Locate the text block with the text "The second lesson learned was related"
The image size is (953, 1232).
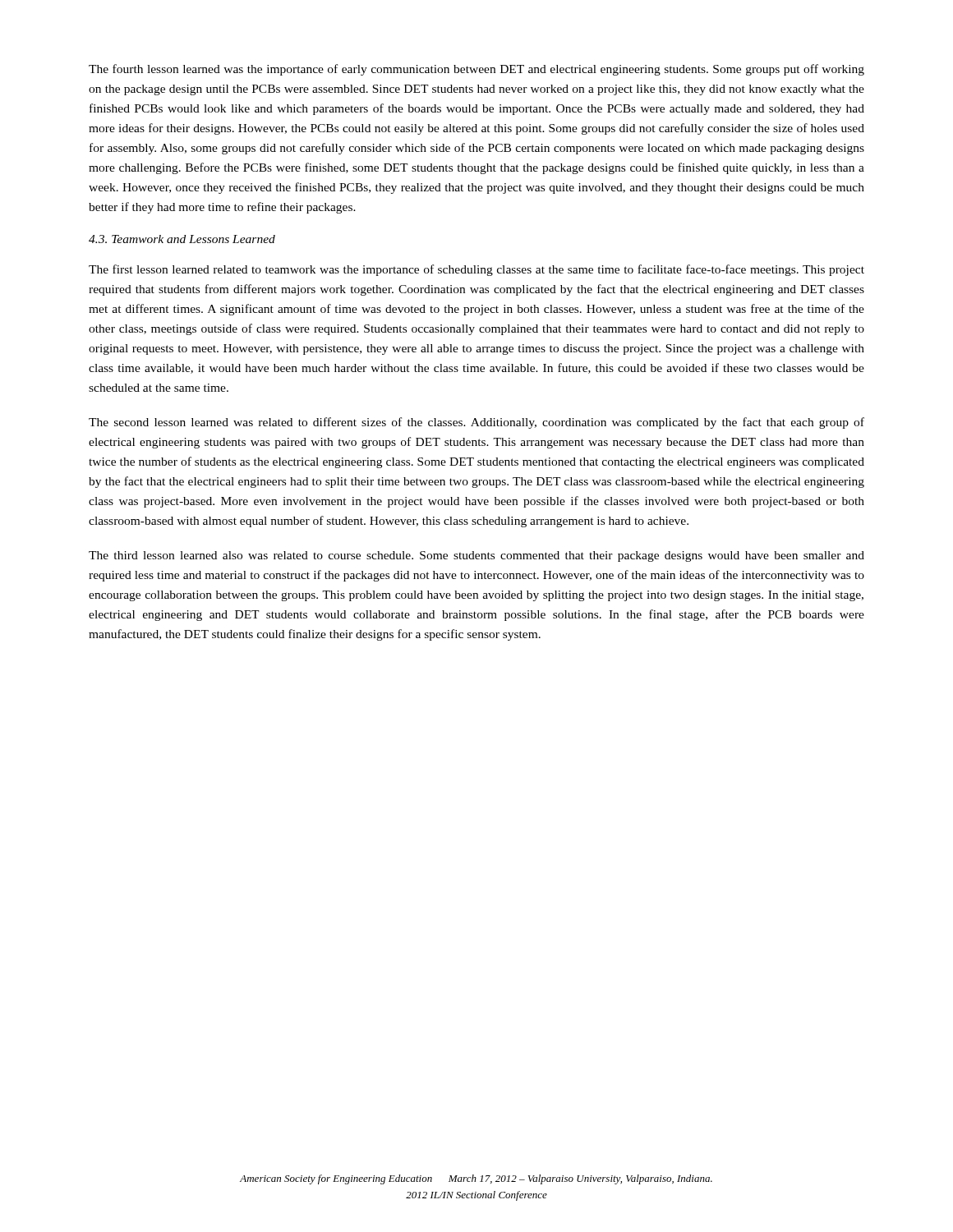[x=476, y=471]
